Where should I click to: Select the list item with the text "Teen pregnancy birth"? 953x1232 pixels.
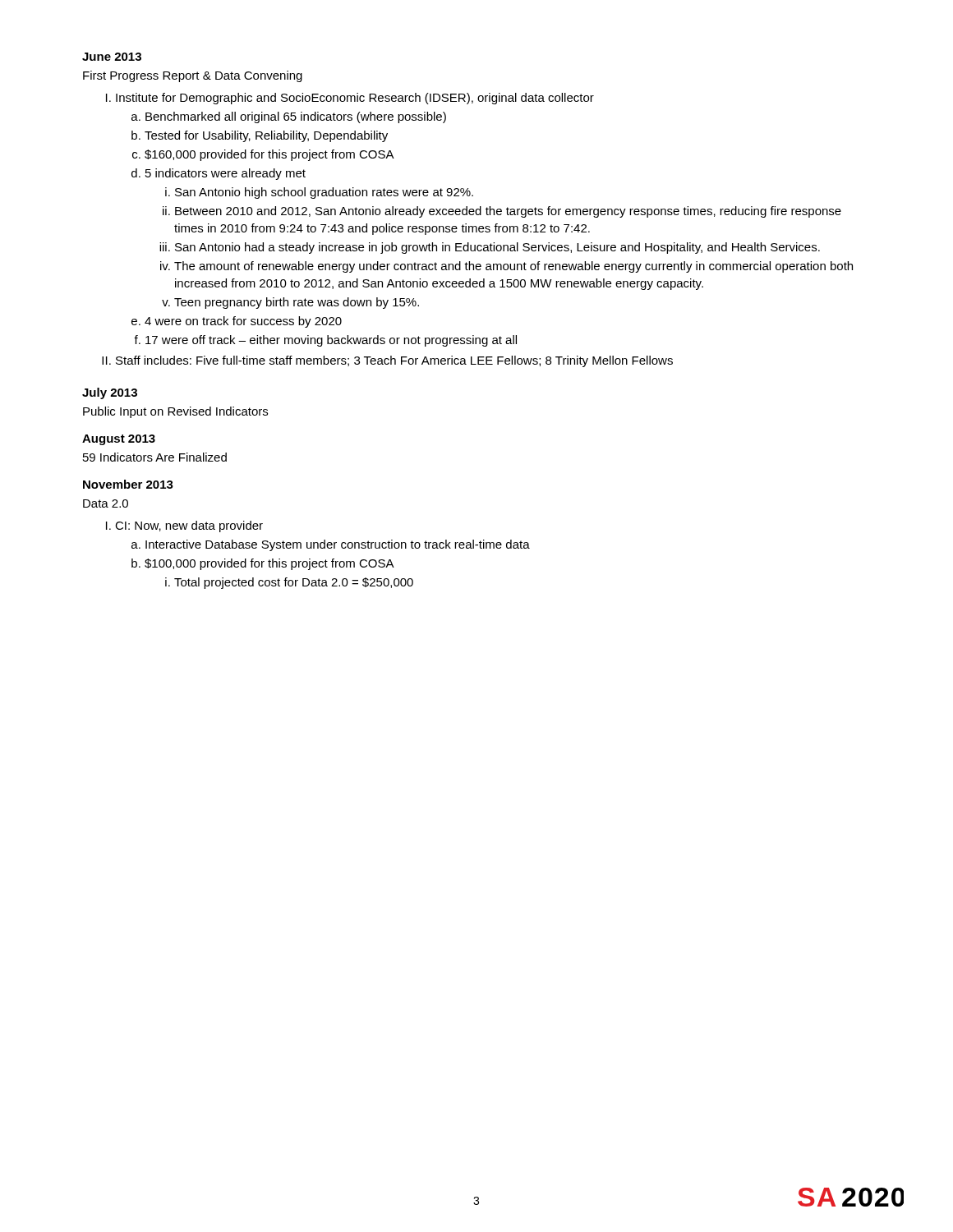click(297, 302)
